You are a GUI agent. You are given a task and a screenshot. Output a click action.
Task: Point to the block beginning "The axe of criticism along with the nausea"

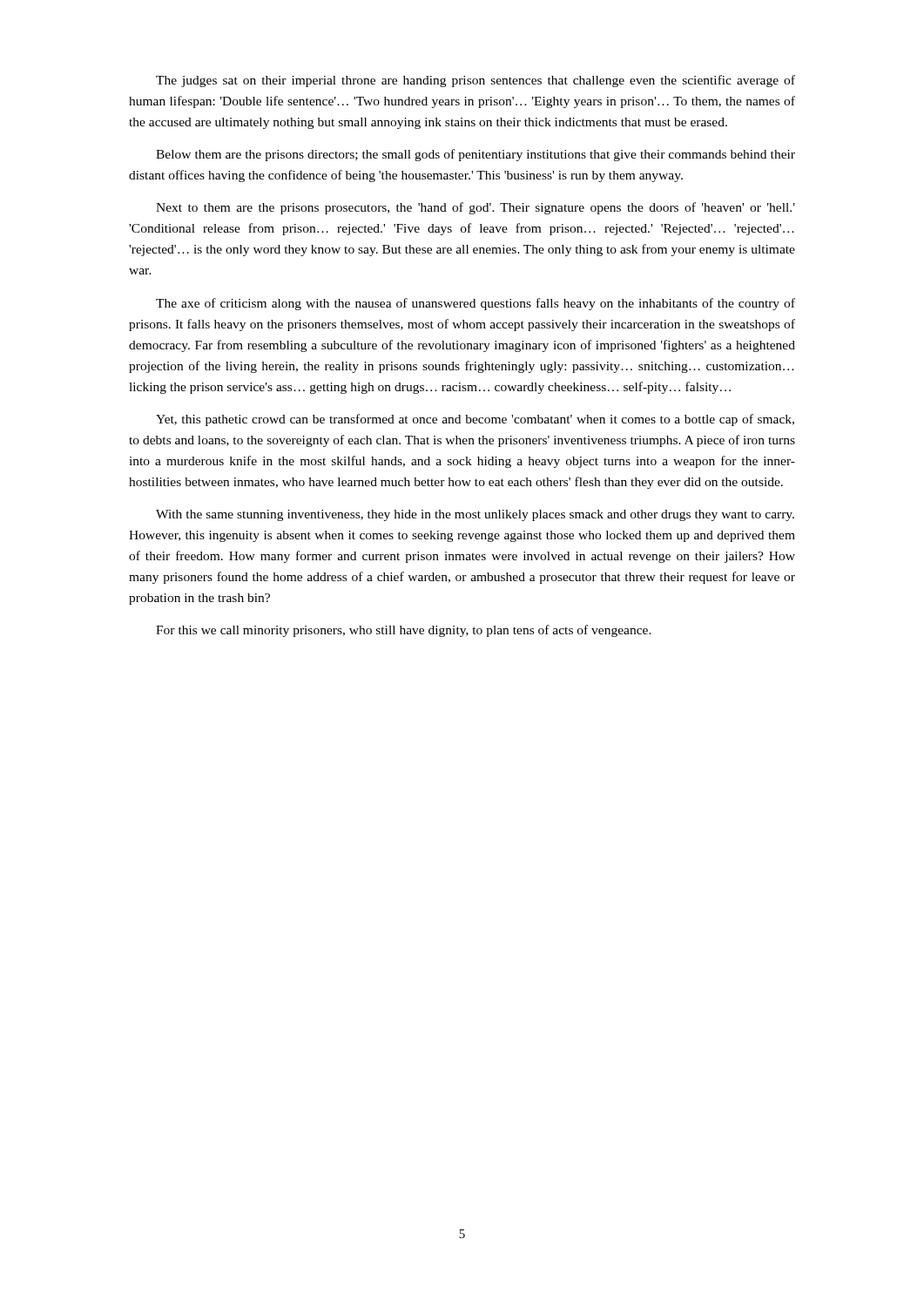tap(462, 344)
